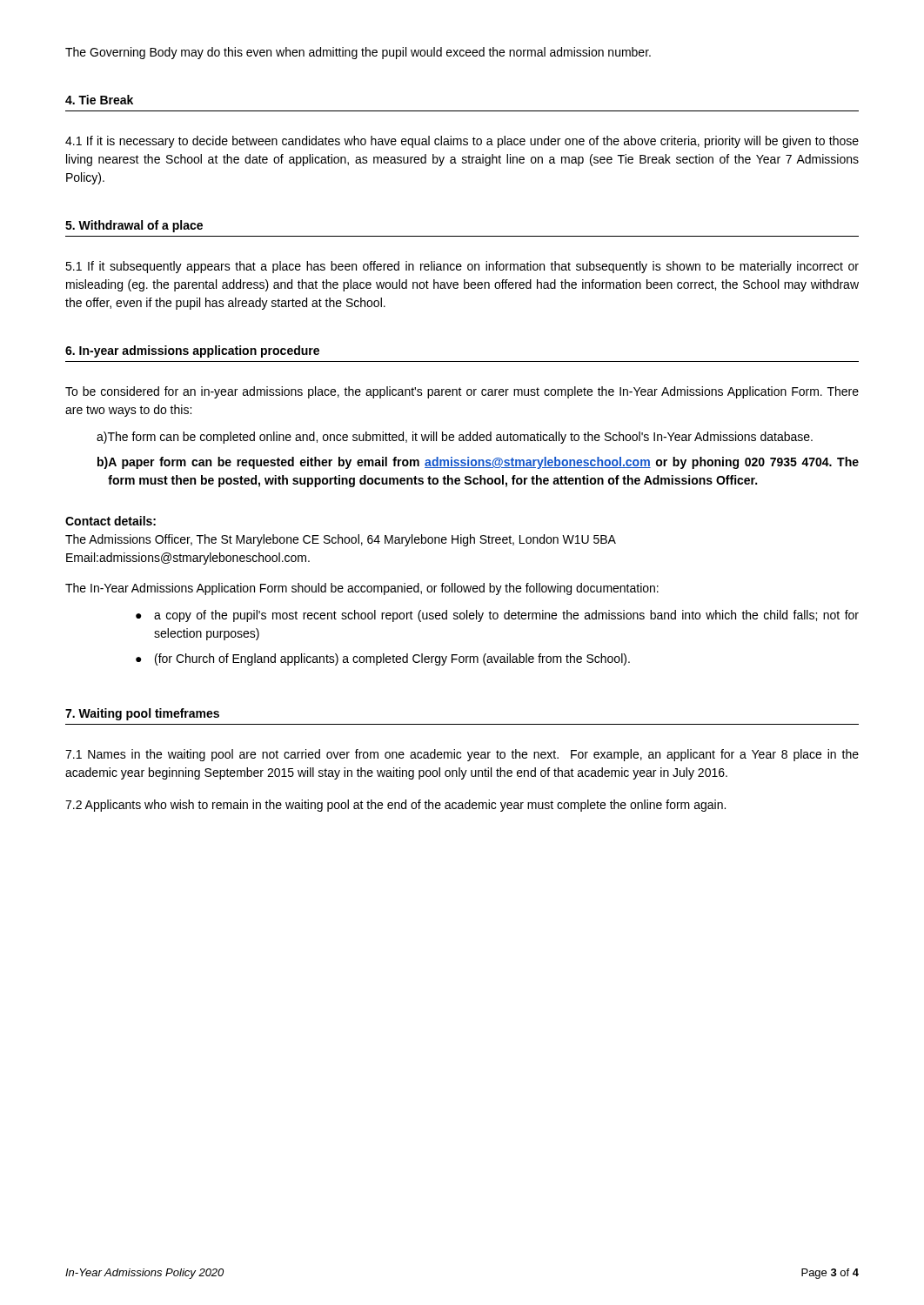Point to the block beginning "2 Applicants who wish"
This screenshot has width=924, height=1305.
396,805
